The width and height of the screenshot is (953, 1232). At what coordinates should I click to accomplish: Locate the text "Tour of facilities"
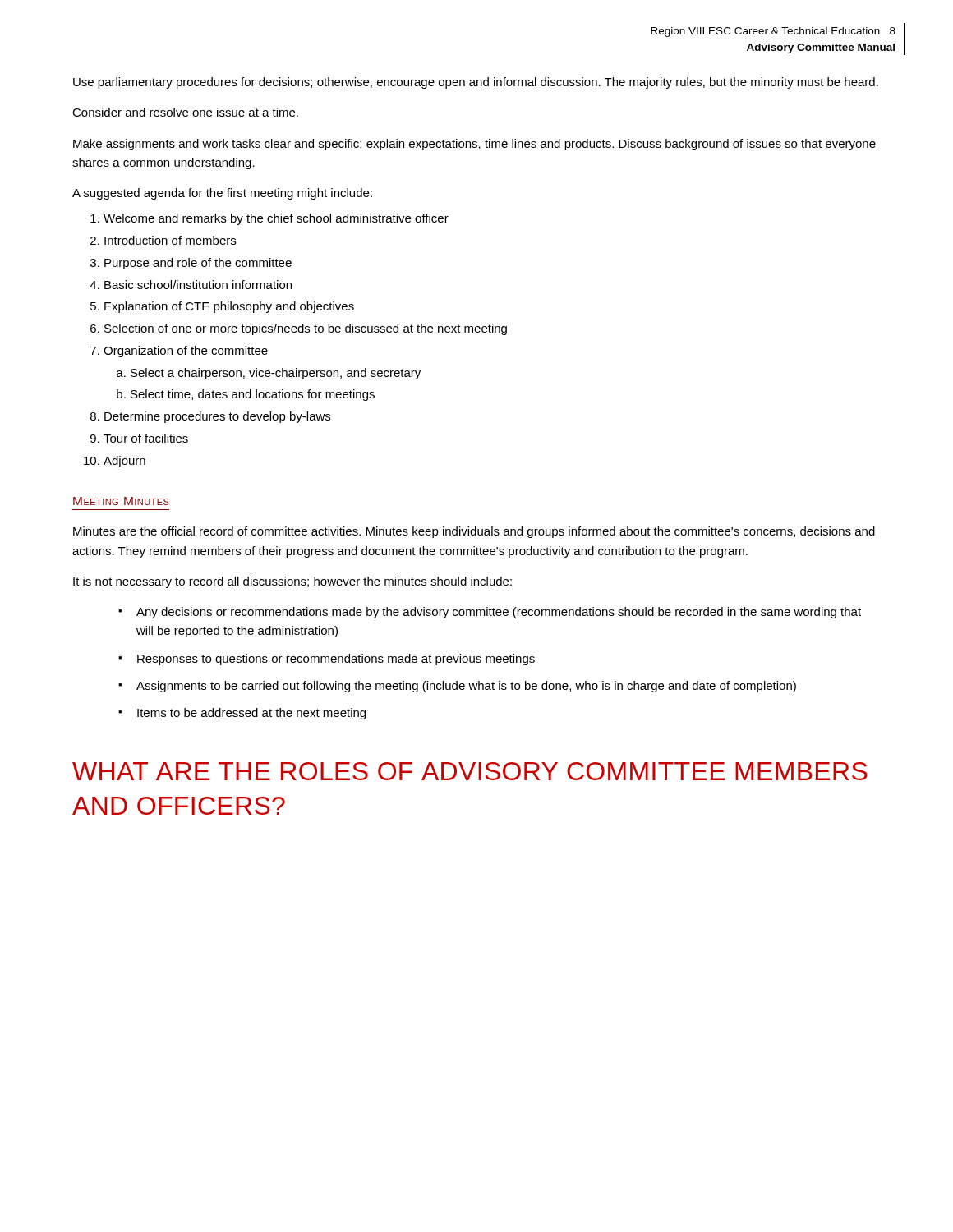146,438
